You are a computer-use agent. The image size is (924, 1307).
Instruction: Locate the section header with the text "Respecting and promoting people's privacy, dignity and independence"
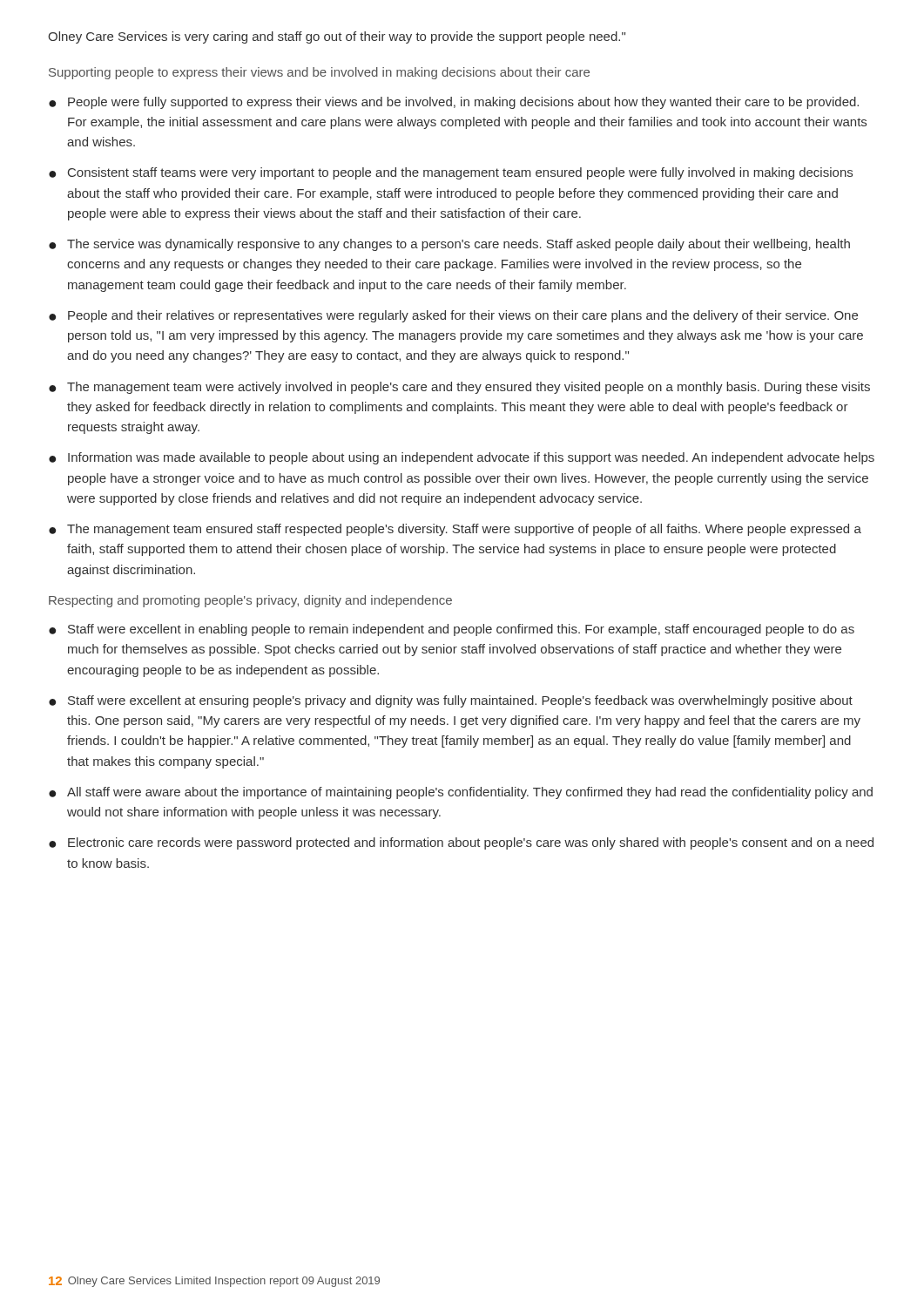(x=250, y=600)
